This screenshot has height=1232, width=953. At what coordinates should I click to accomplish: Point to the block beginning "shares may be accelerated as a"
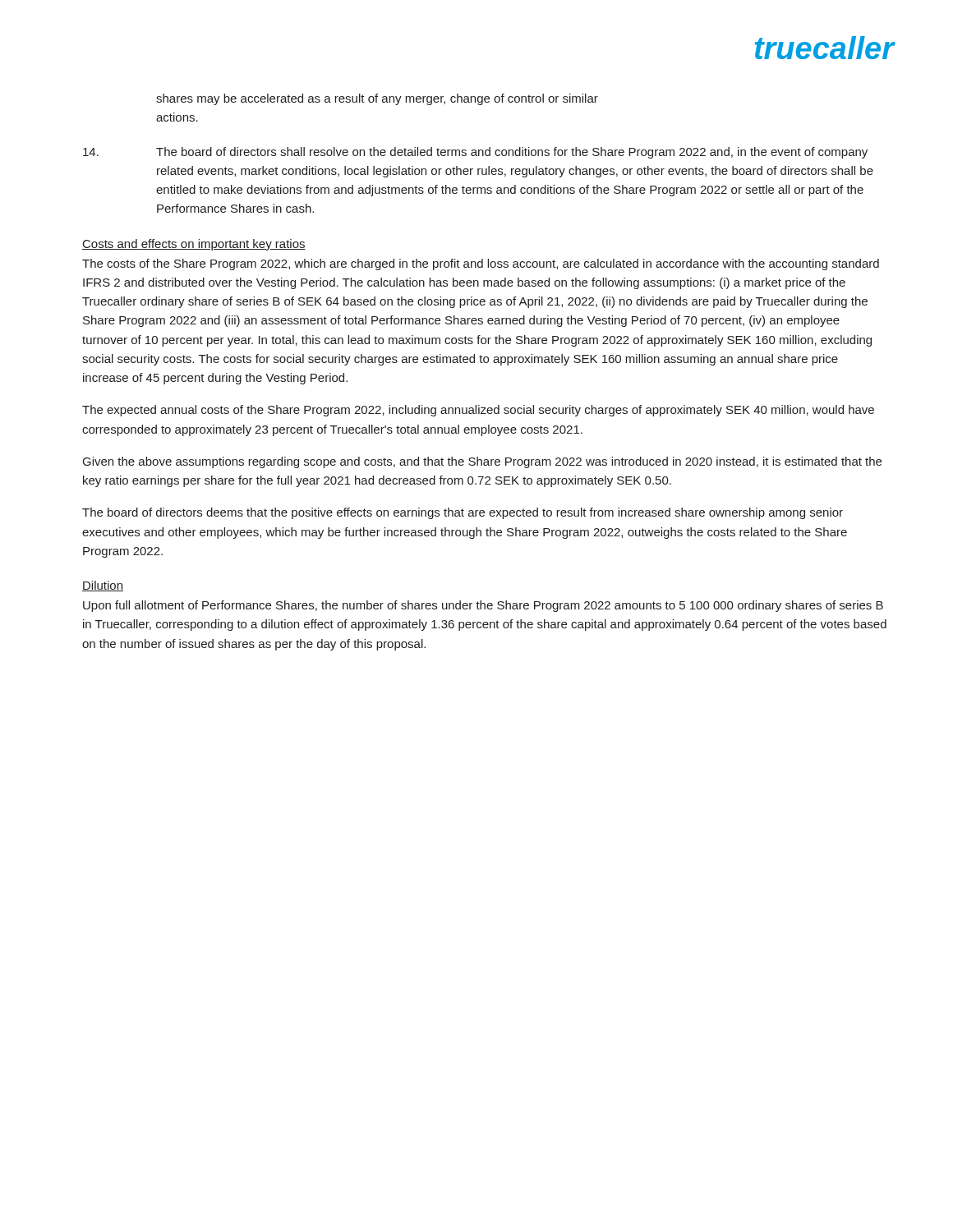(x=377, y=108)
